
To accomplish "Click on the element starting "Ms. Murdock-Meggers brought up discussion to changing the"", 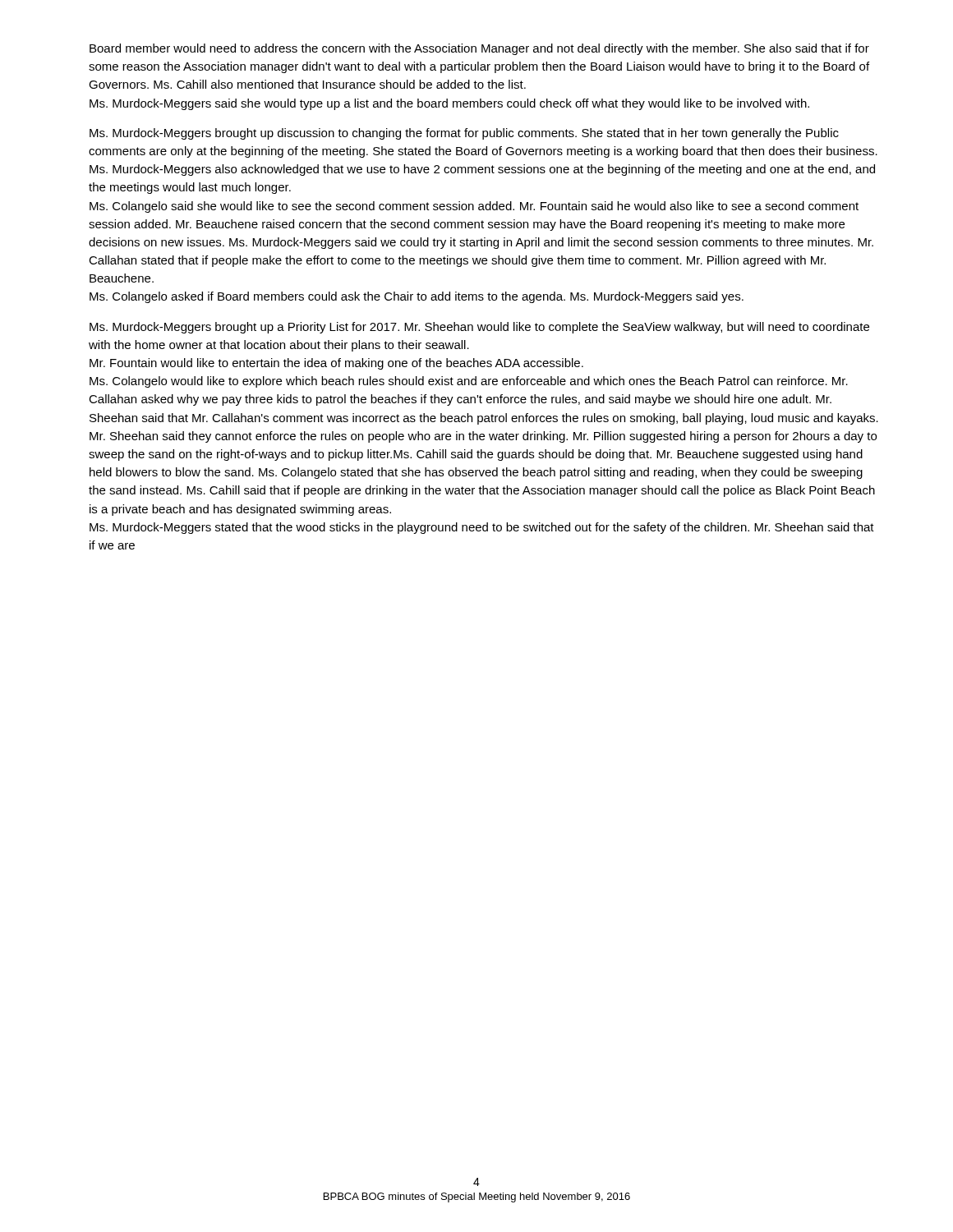I will click(483, 214).
